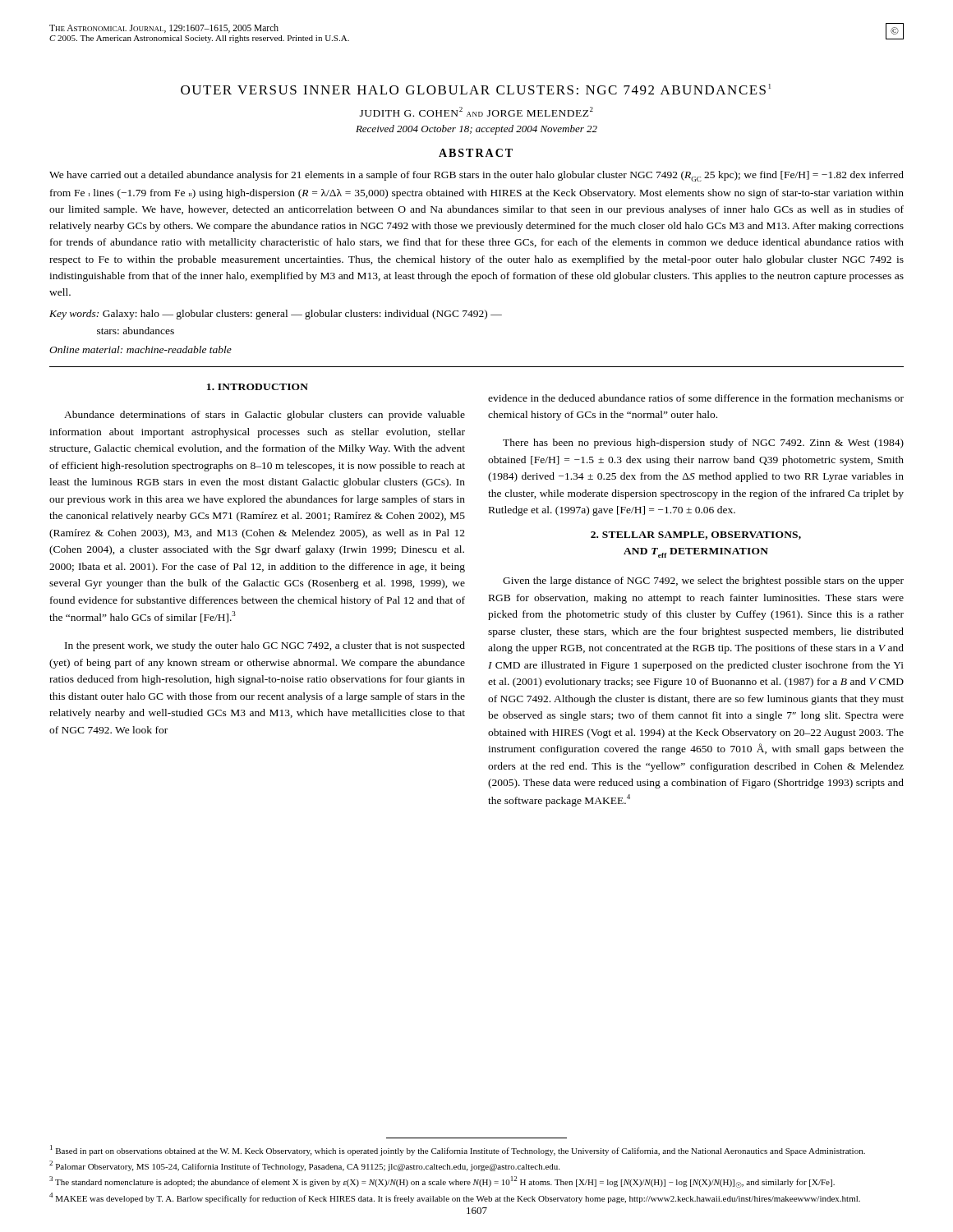Where is the passage that starts "evidence in the deduced abundance ratios"?
This screenshot has width=953, height=1232.
696,454
